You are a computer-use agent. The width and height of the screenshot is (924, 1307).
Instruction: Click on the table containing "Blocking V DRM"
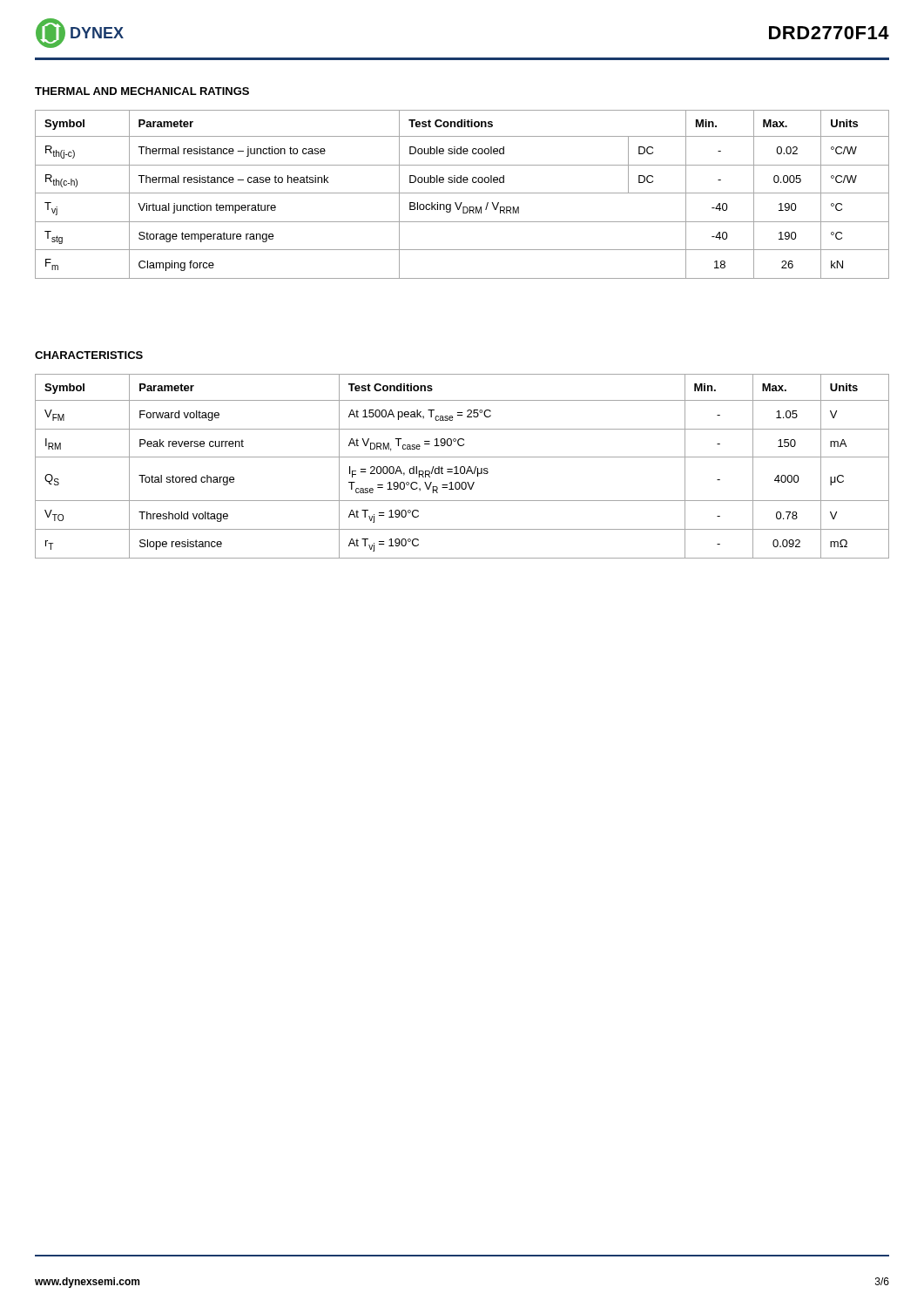click(462, 194)
